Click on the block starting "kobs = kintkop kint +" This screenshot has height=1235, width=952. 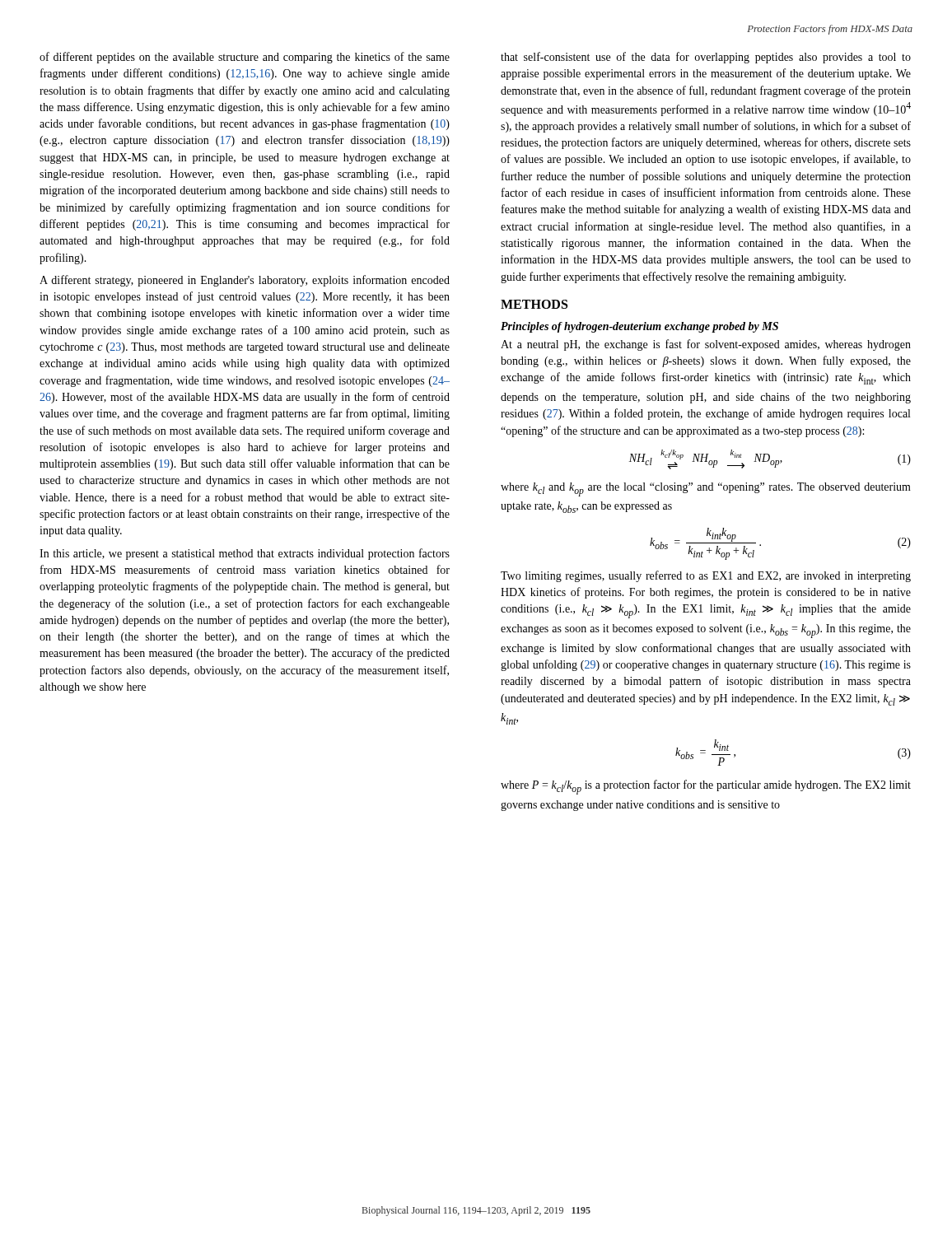[x=721, y=543]
